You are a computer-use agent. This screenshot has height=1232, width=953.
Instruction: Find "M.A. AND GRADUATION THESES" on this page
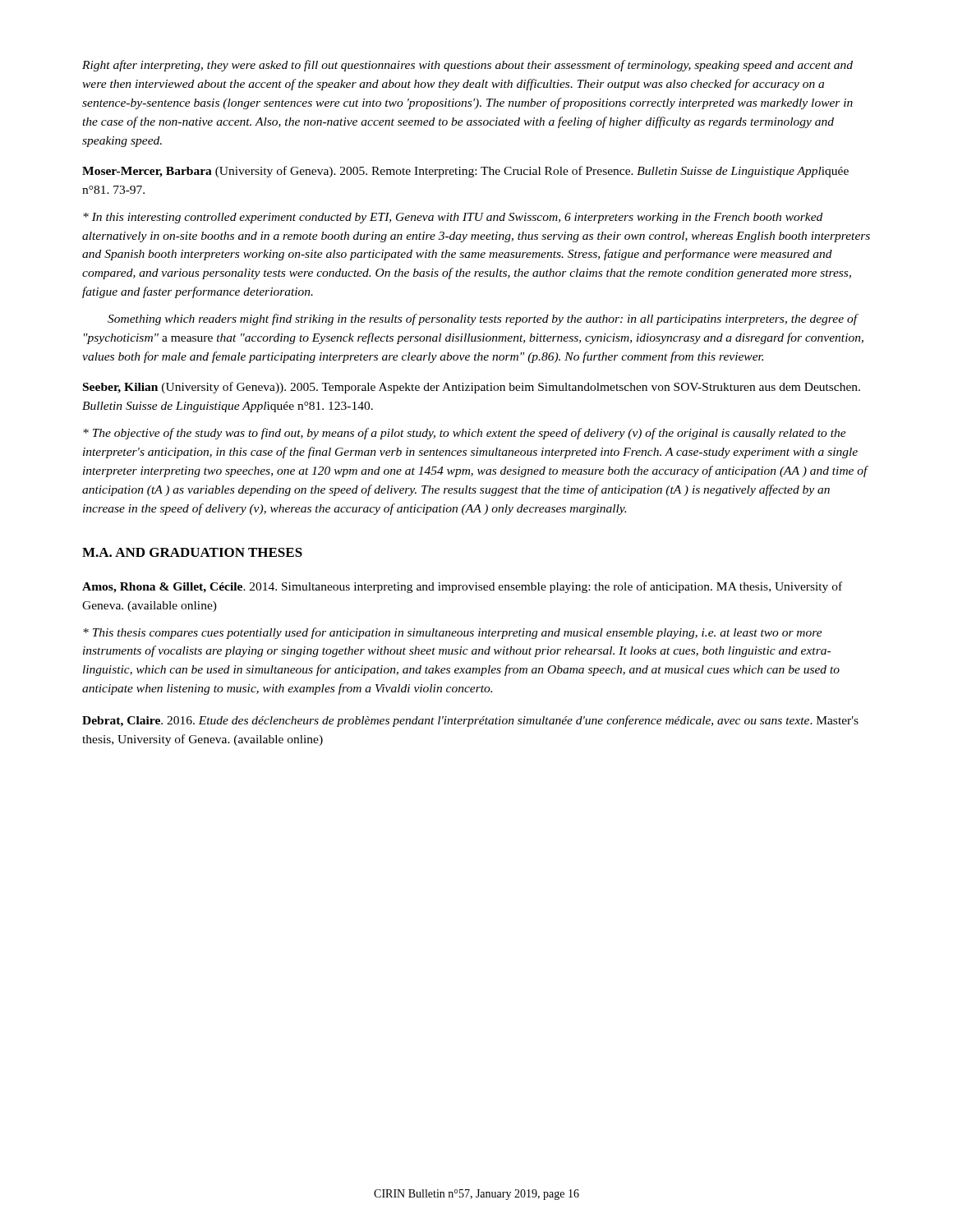[192, 552]
